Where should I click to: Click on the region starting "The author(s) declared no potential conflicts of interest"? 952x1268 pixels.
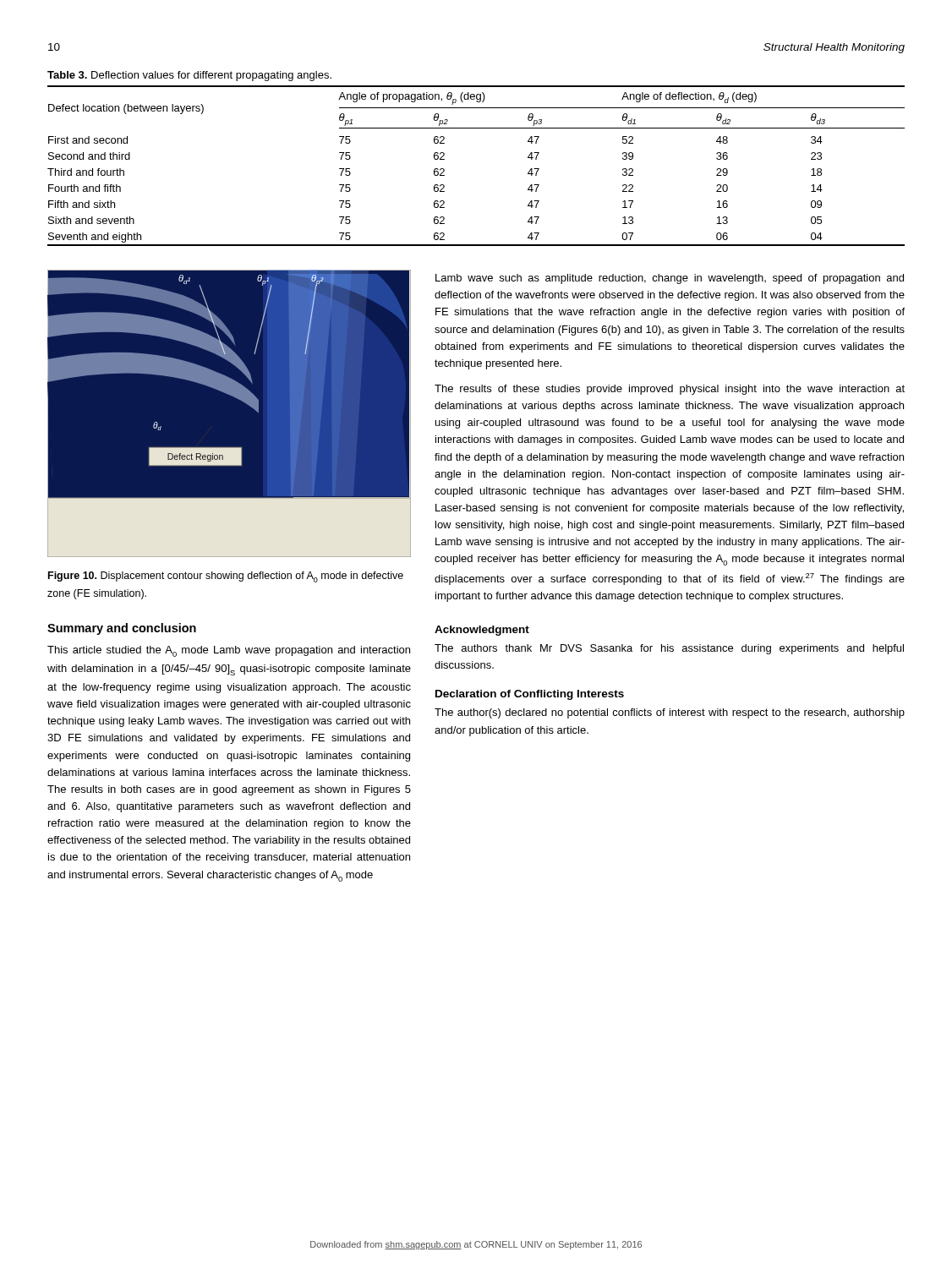click(670, 721)
